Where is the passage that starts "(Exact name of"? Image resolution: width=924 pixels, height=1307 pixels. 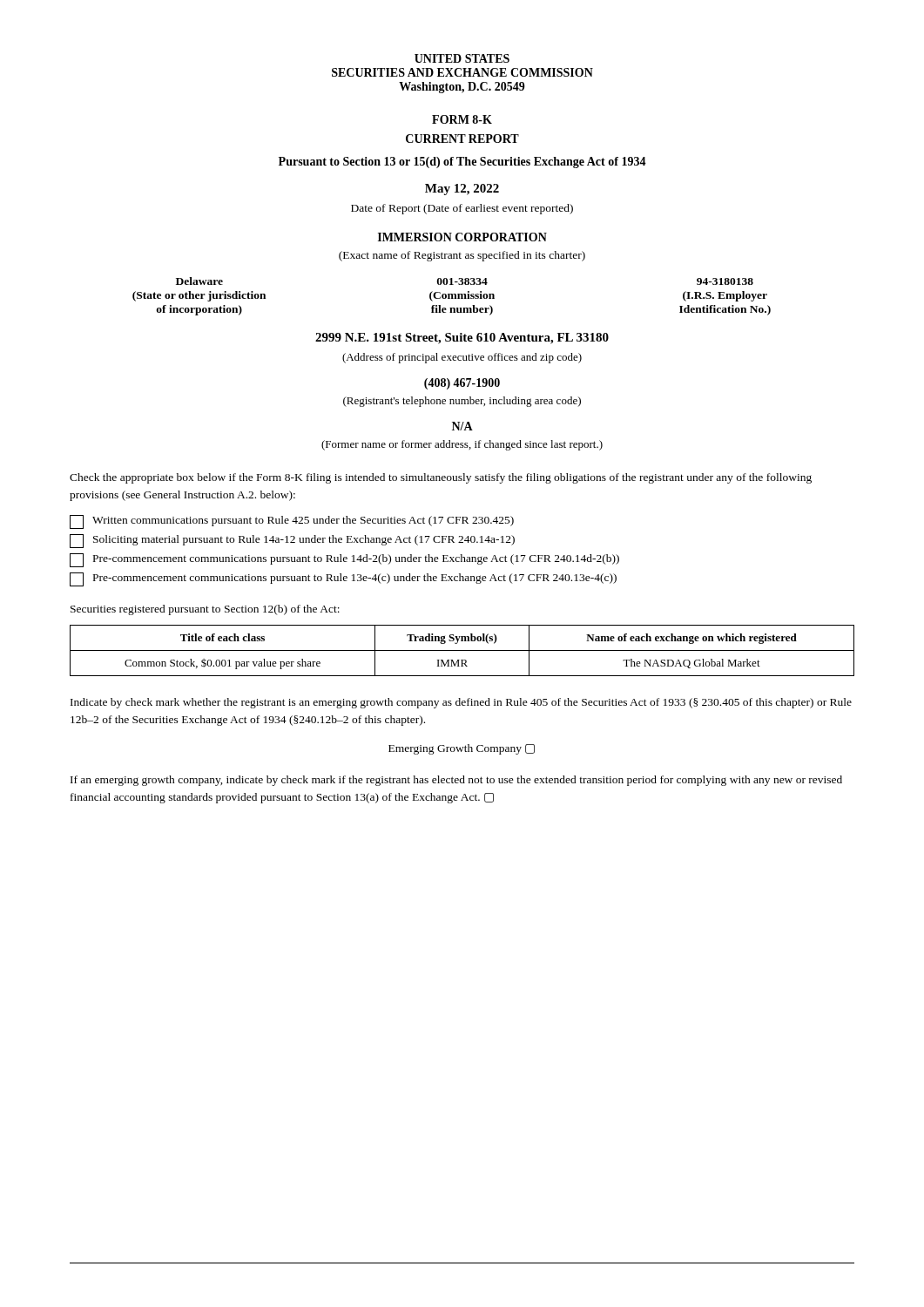462,255
